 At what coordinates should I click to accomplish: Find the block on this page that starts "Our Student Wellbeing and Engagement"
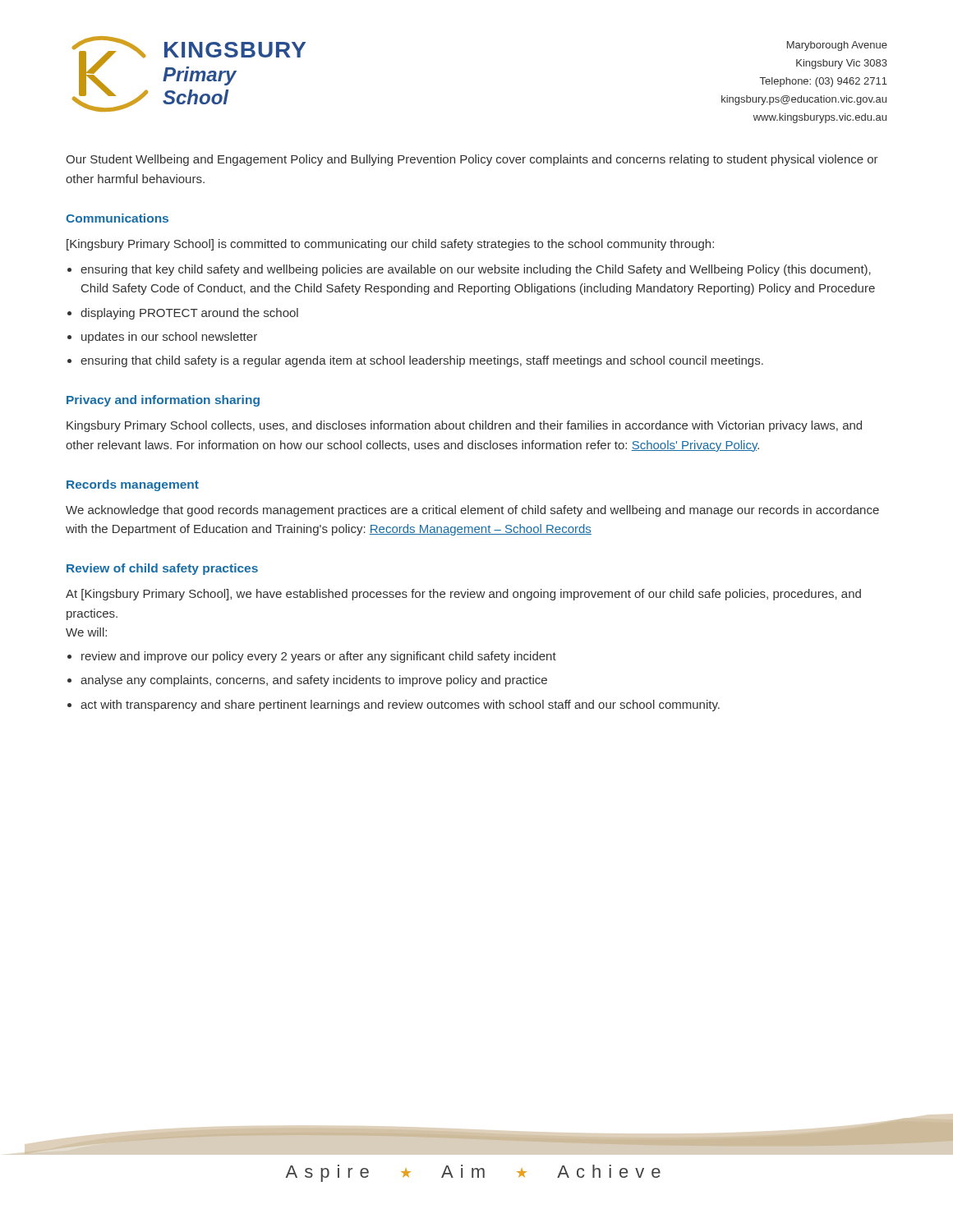point(472,169)
